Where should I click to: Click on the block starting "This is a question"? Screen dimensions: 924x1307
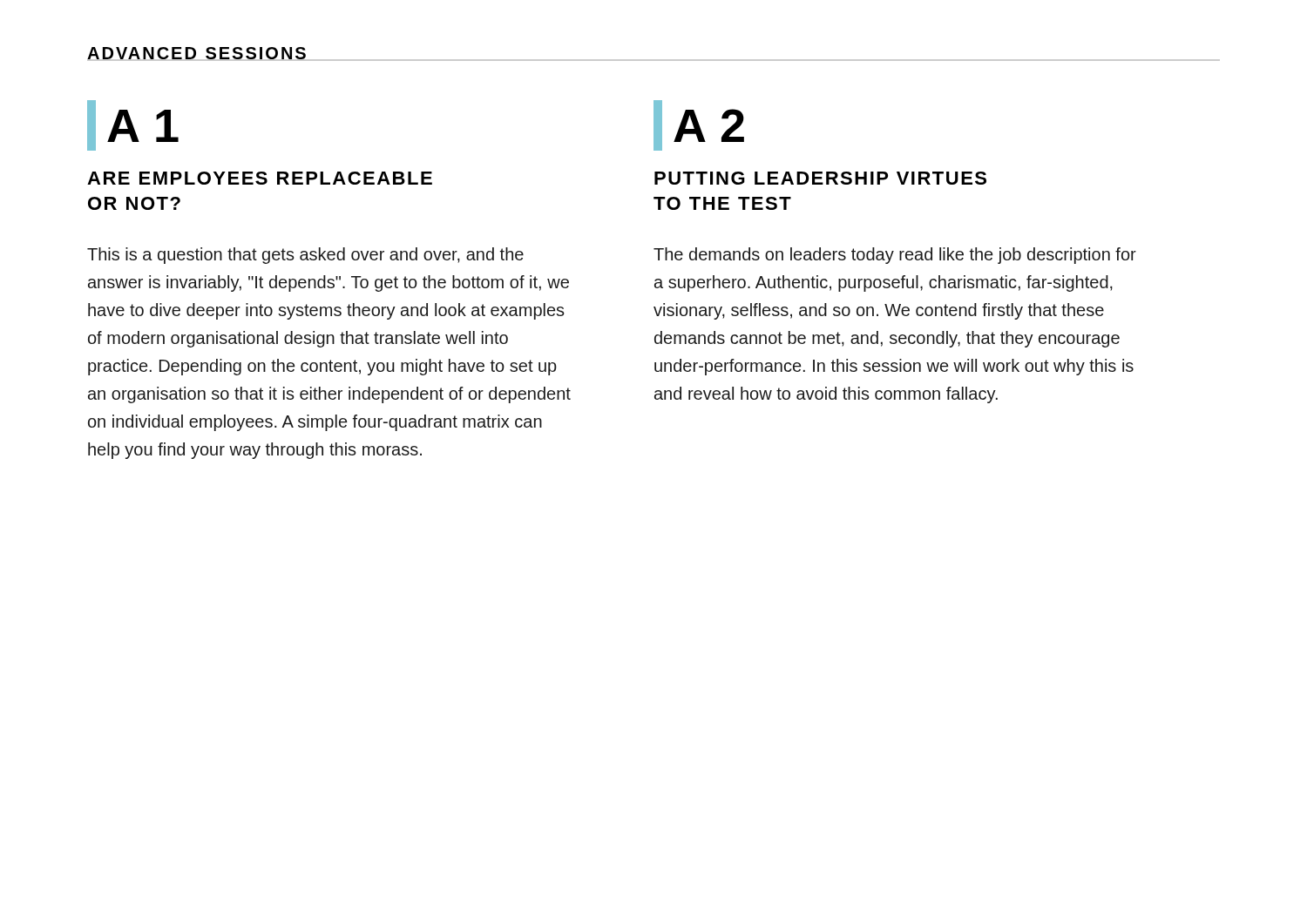pos(329,352)
